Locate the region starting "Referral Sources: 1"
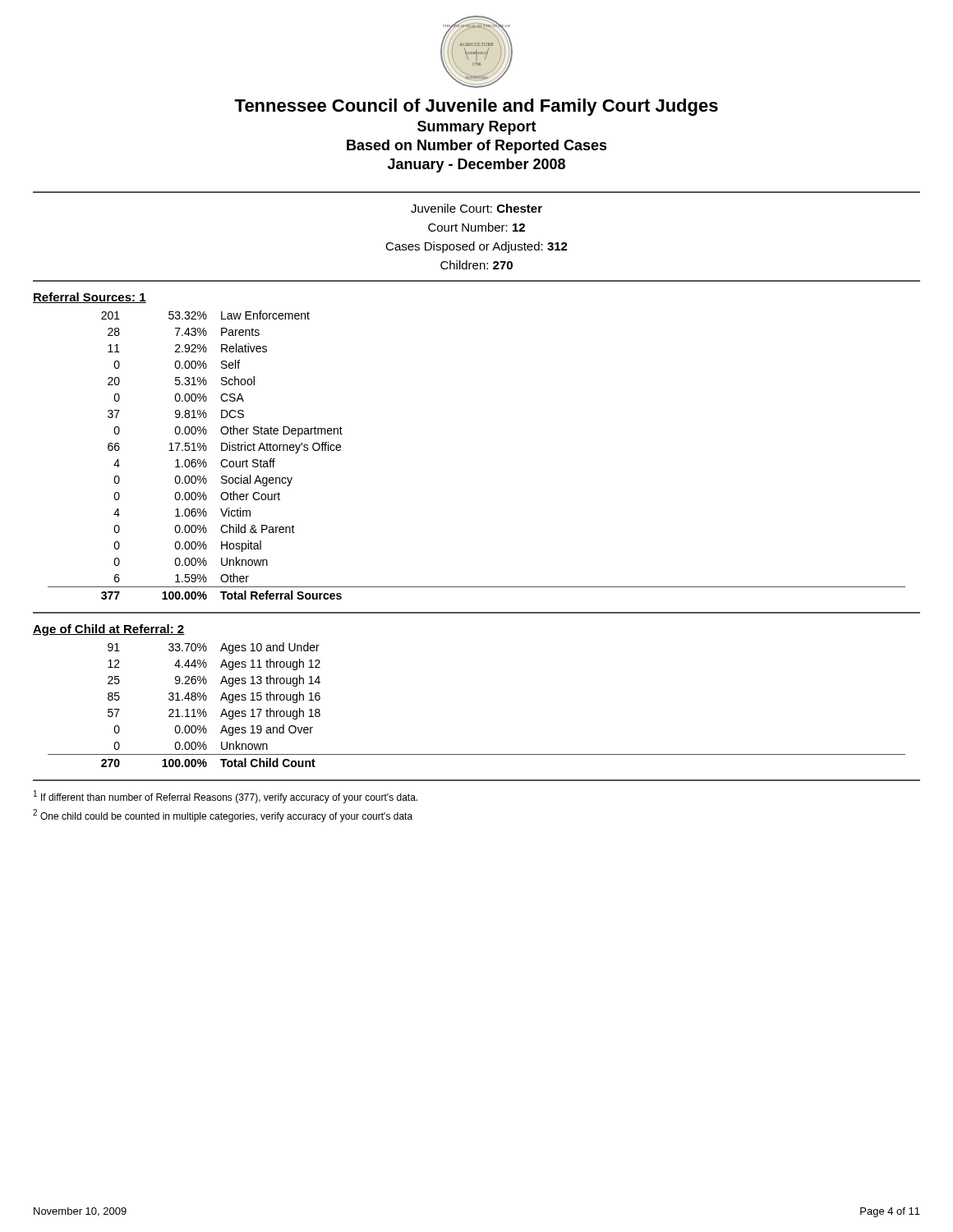Image resolution: width=953 pixels, height=1232 pixels. [x=89, y=297]
